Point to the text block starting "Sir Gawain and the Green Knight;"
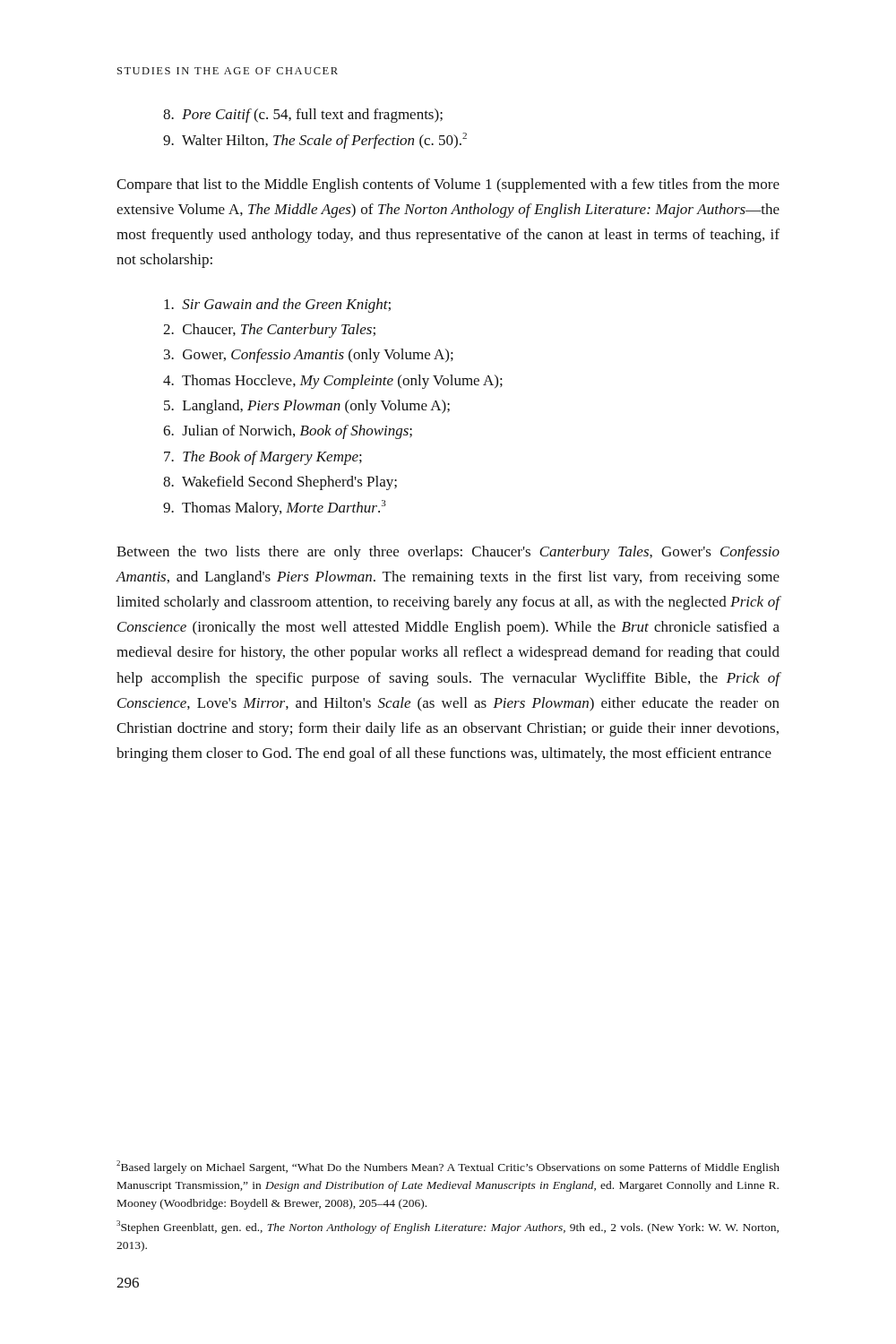The width and height of the screenshot is (896, 1344). (290, 304)
